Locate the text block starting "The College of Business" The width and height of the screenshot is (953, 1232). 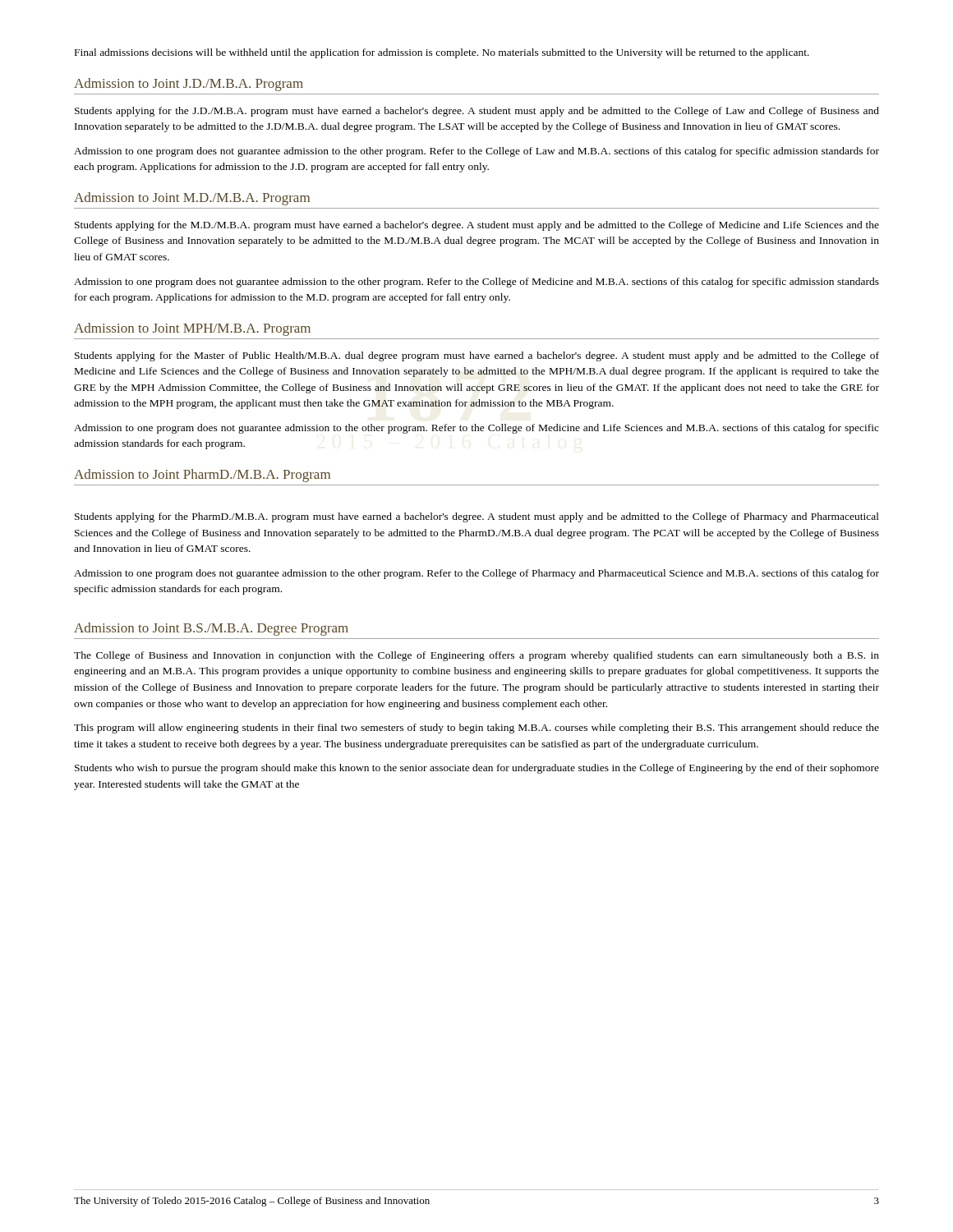pyautogui.click(x=476, y=679)
